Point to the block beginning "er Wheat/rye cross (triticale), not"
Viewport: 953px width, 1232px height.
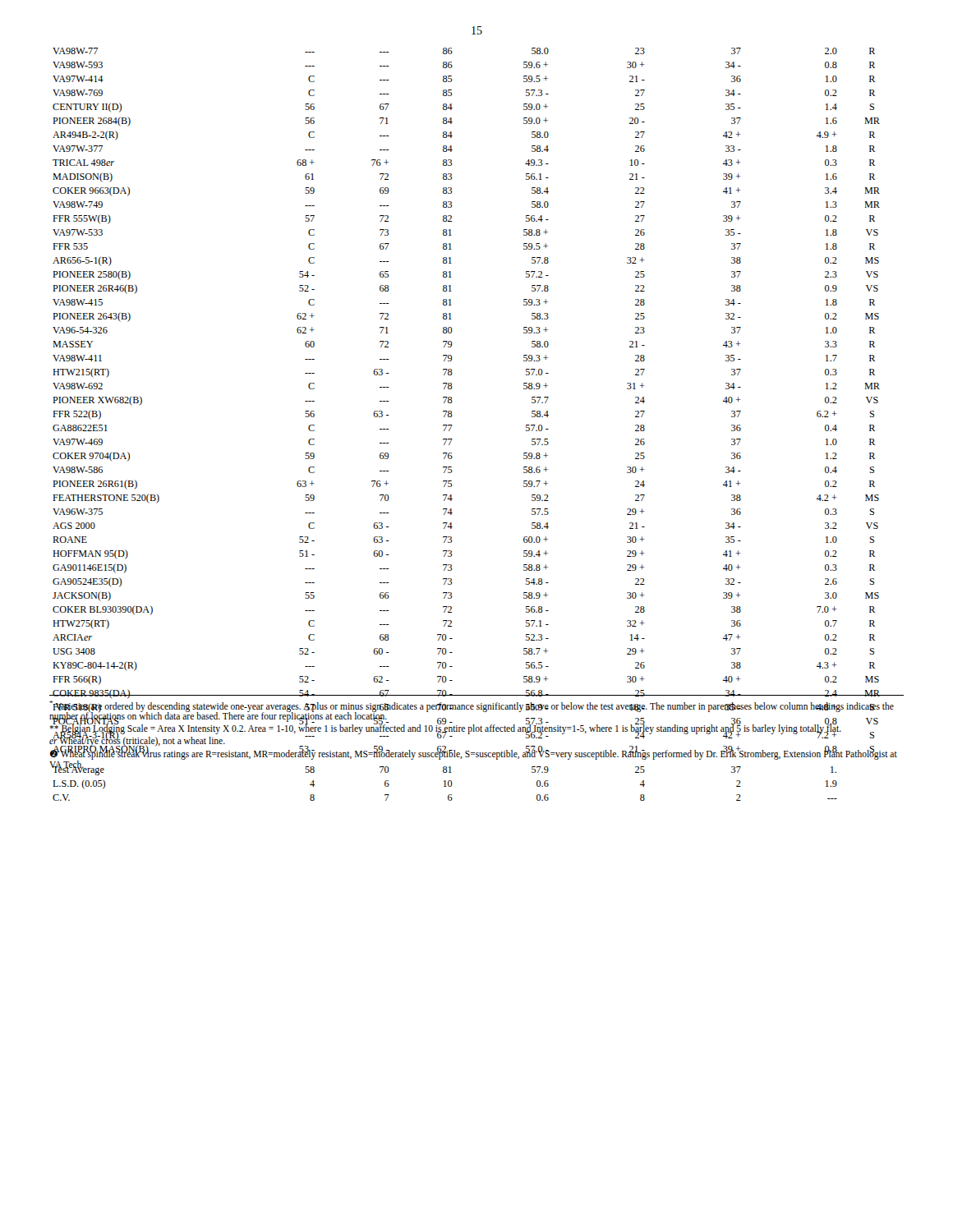(x=137, y=741)
